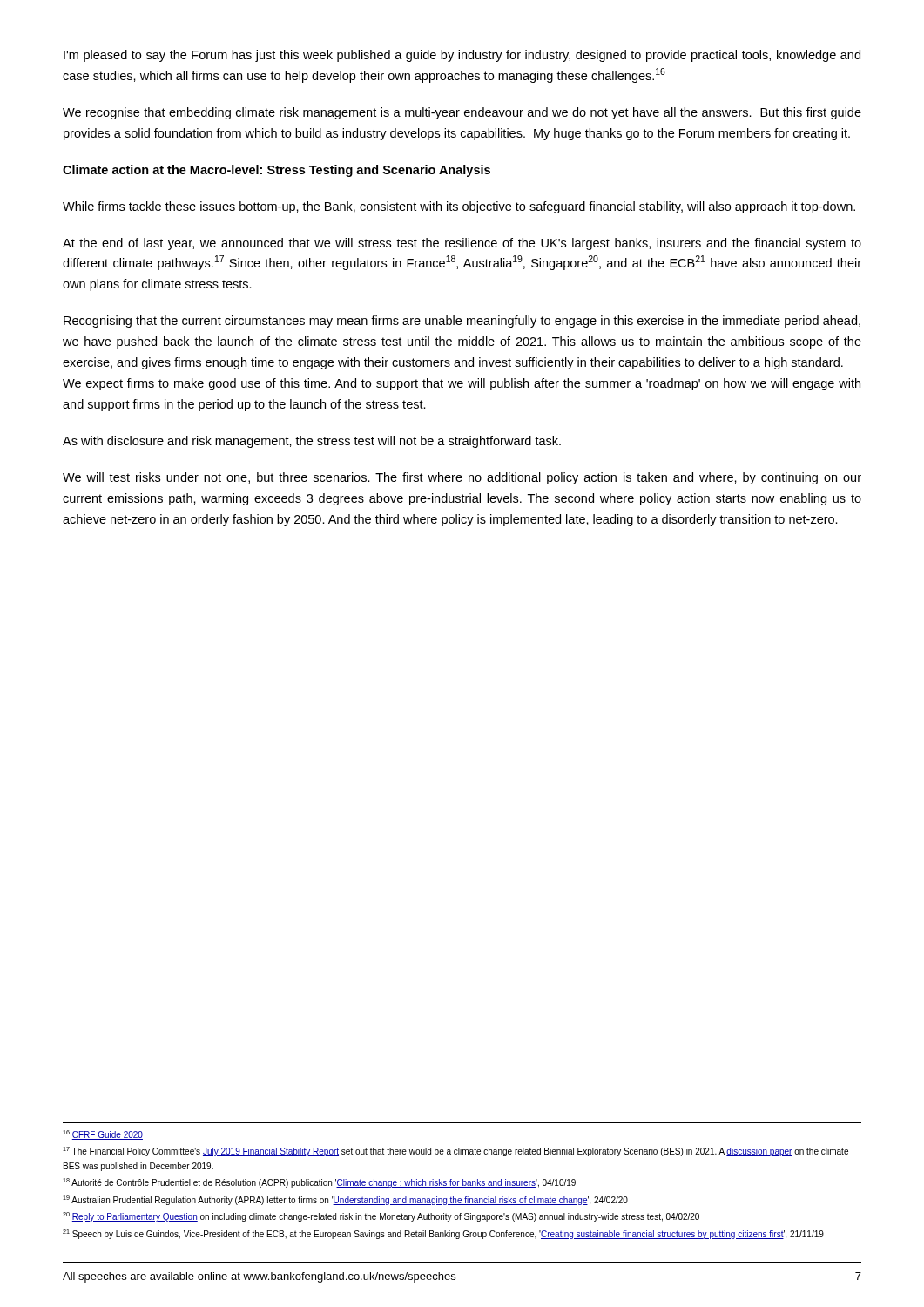This screenshot has height=1307, width=924.
Task: Locate the block of text that opens with "We will test risks under not one, but"
Action: pos(462,499)
